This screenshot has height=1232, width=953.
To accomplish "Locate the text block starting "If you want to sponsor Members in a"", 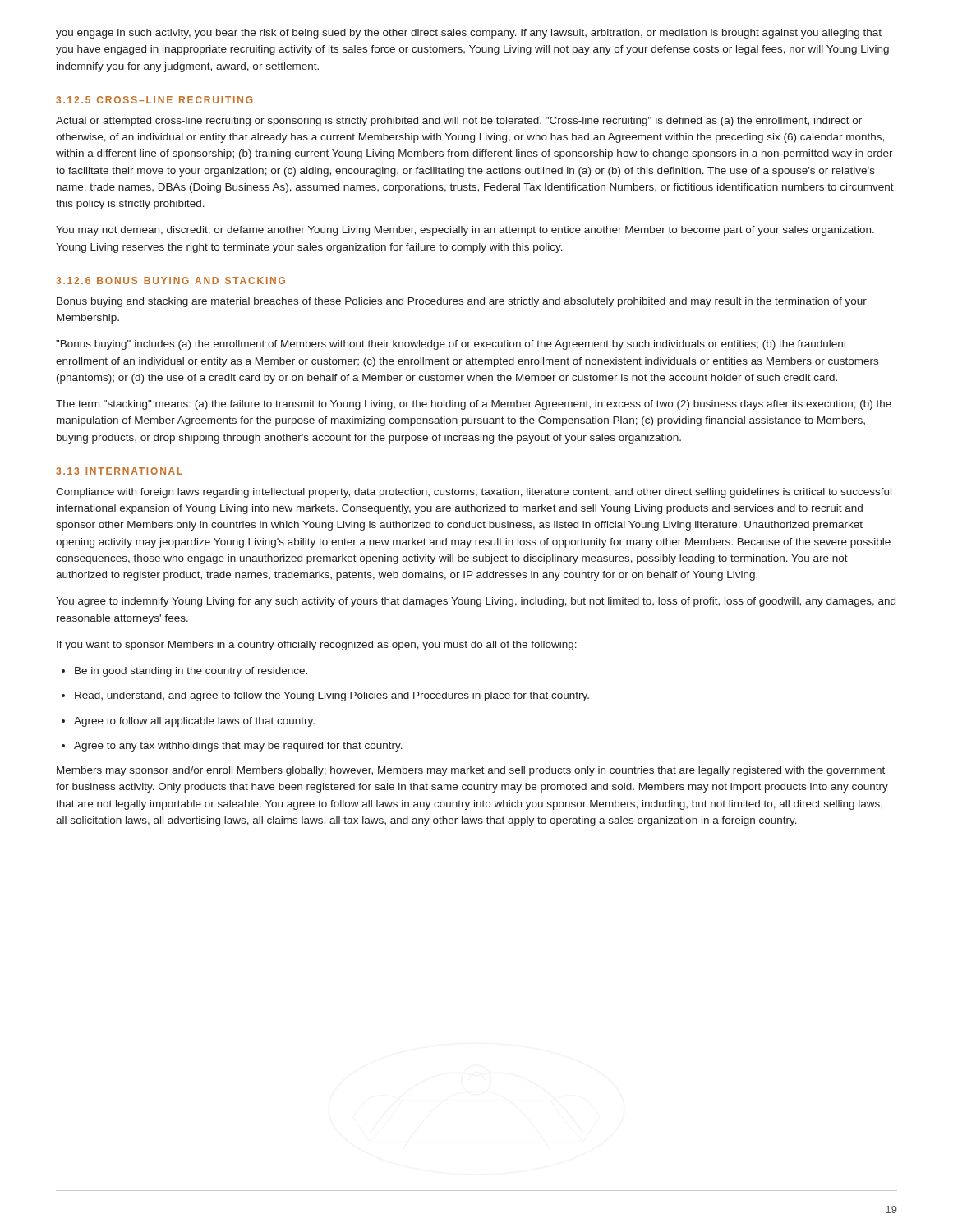I will click(476, 645).
